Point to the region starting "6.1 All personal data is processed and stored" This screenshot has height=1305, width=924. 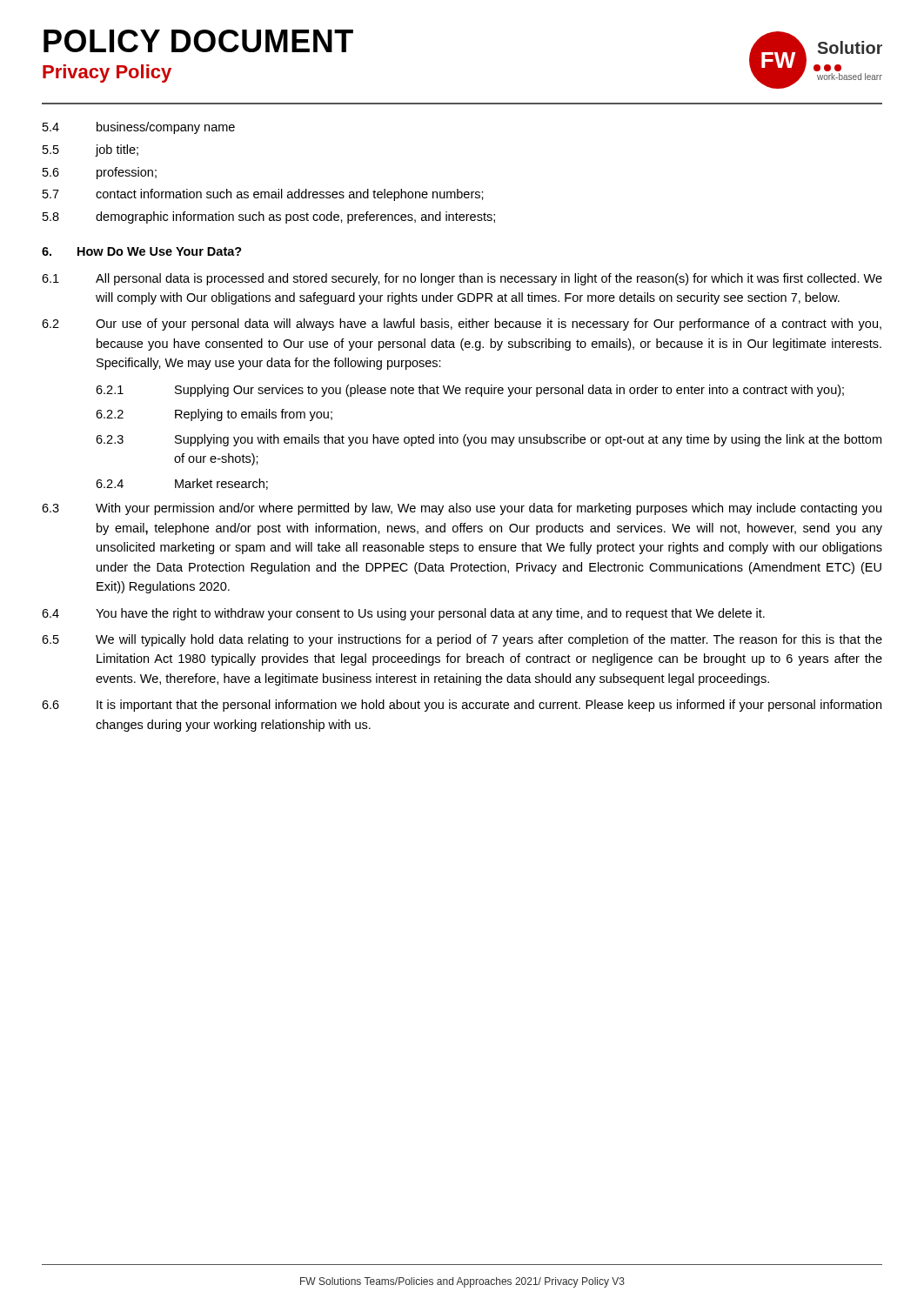[x=462, y=288]
